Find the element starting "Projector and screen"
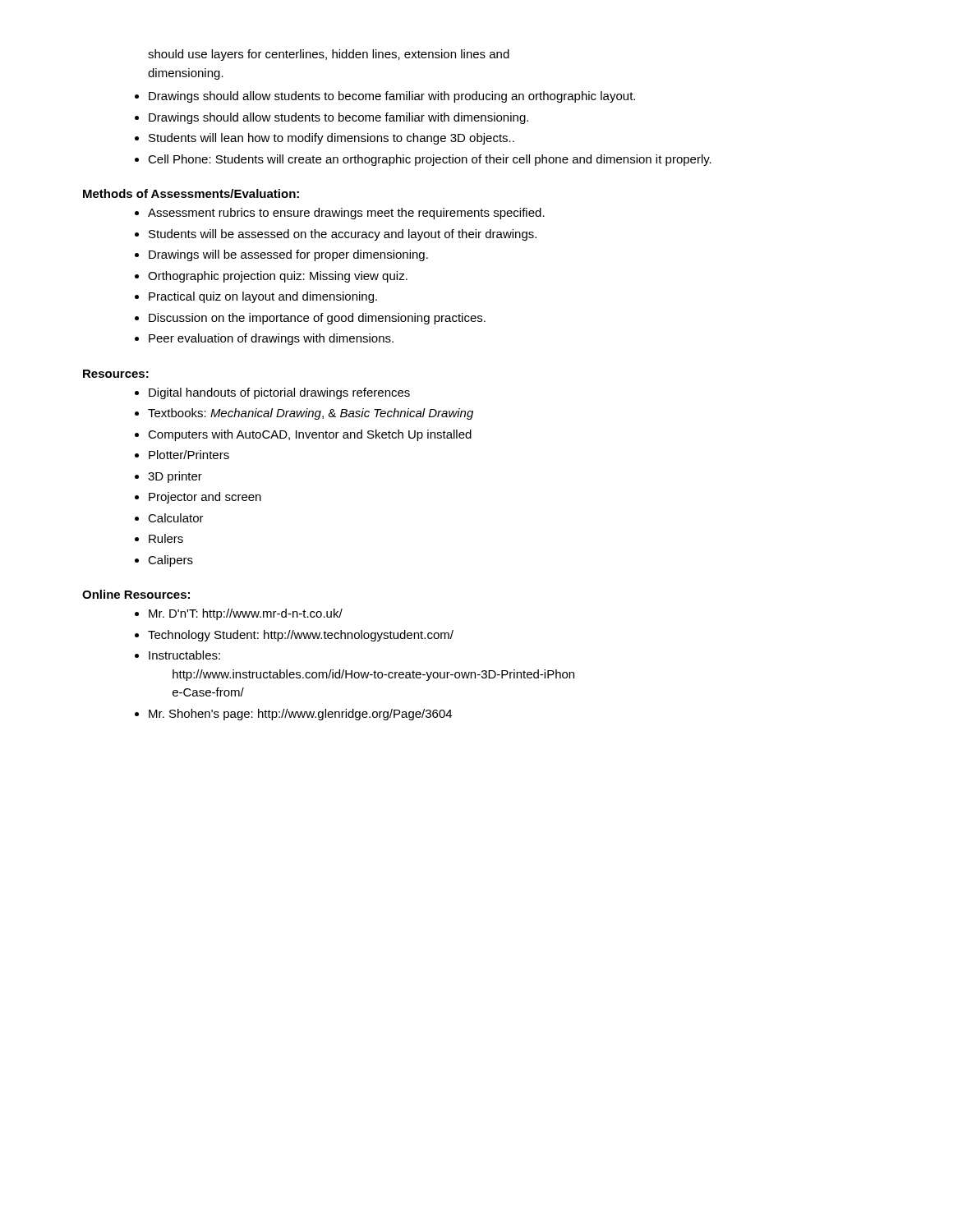Image resolution: width=953 pixels, height=1232 pixels. (205, 498)
